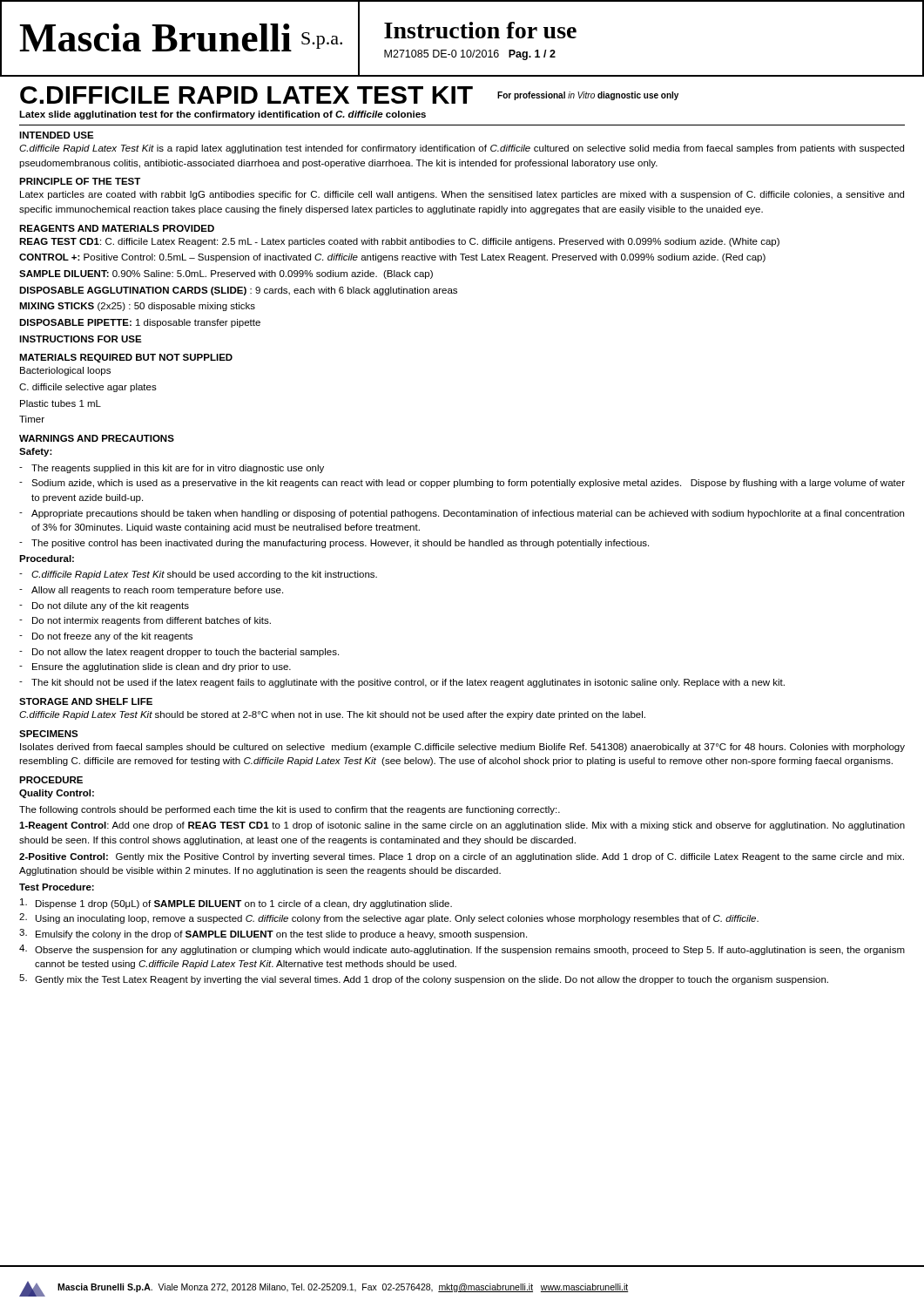Click on the list item that reads "Dispense 1 drop"

(x=462, y=903)
